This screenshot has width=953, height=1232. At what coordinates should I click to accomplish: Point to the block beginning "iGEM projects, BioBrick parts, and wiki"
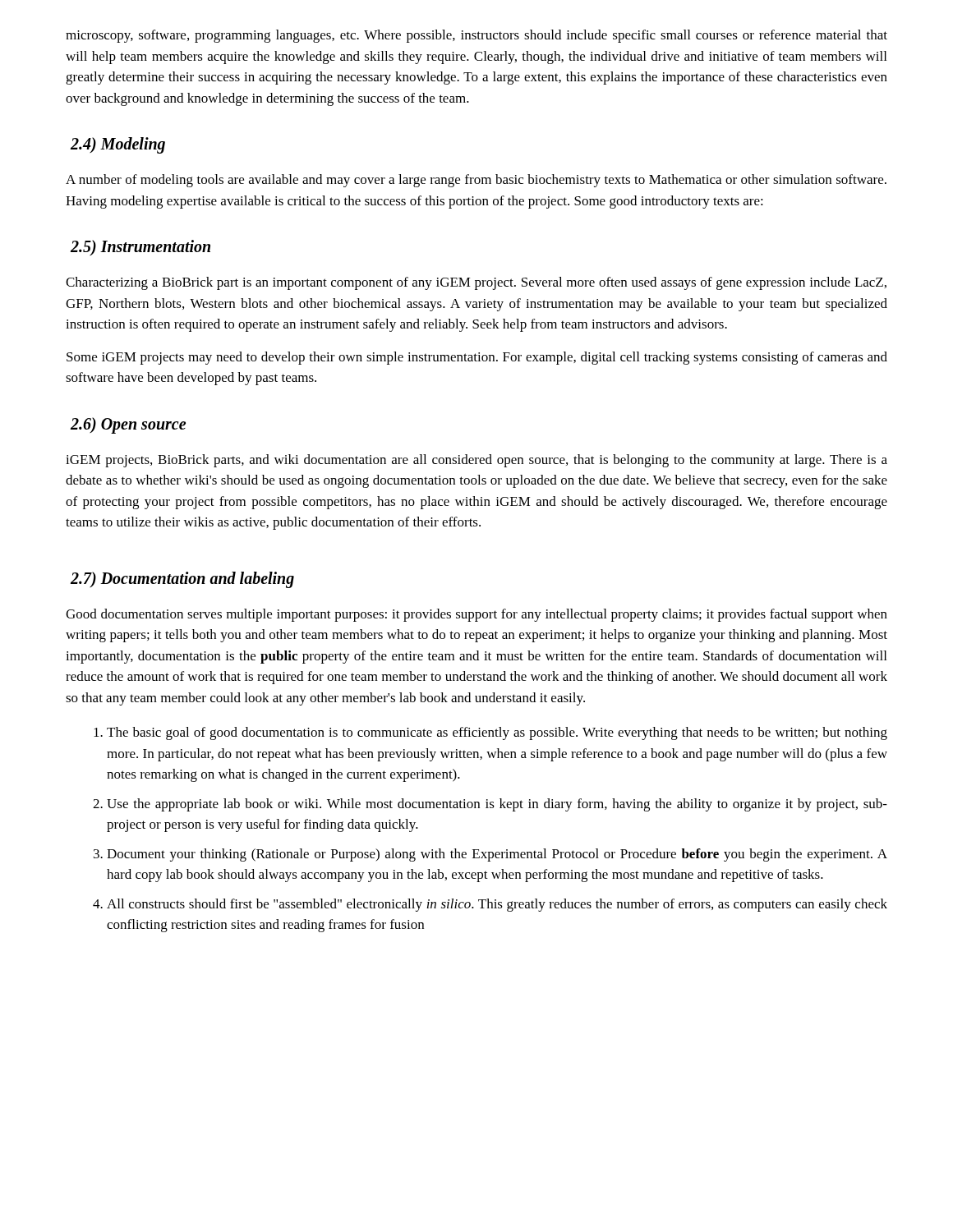pos(476,491)
